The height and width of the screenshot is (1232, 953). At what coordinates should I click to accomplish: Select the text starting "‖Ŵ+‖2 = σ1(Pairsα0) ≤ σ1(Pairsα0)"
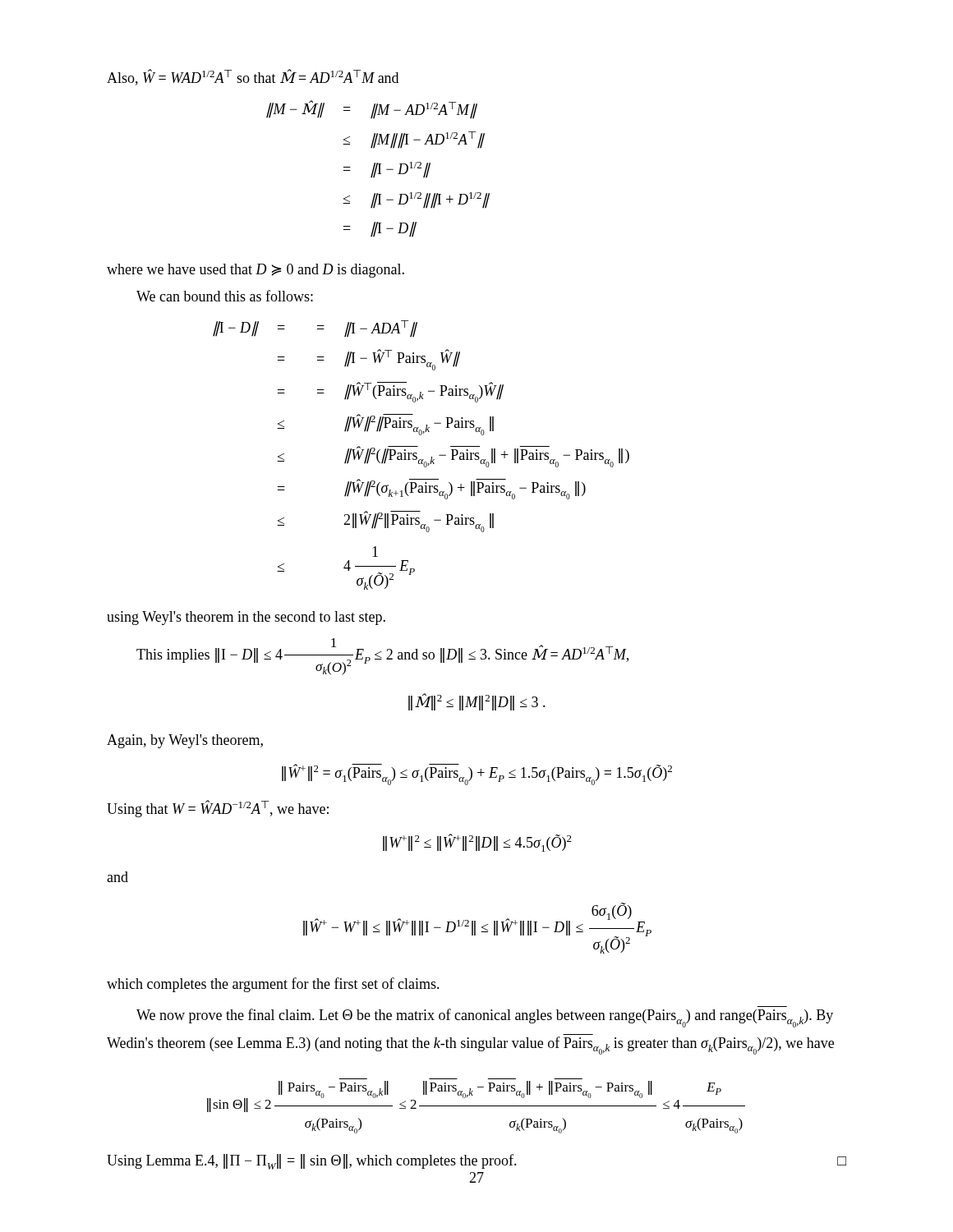[476, 775]
